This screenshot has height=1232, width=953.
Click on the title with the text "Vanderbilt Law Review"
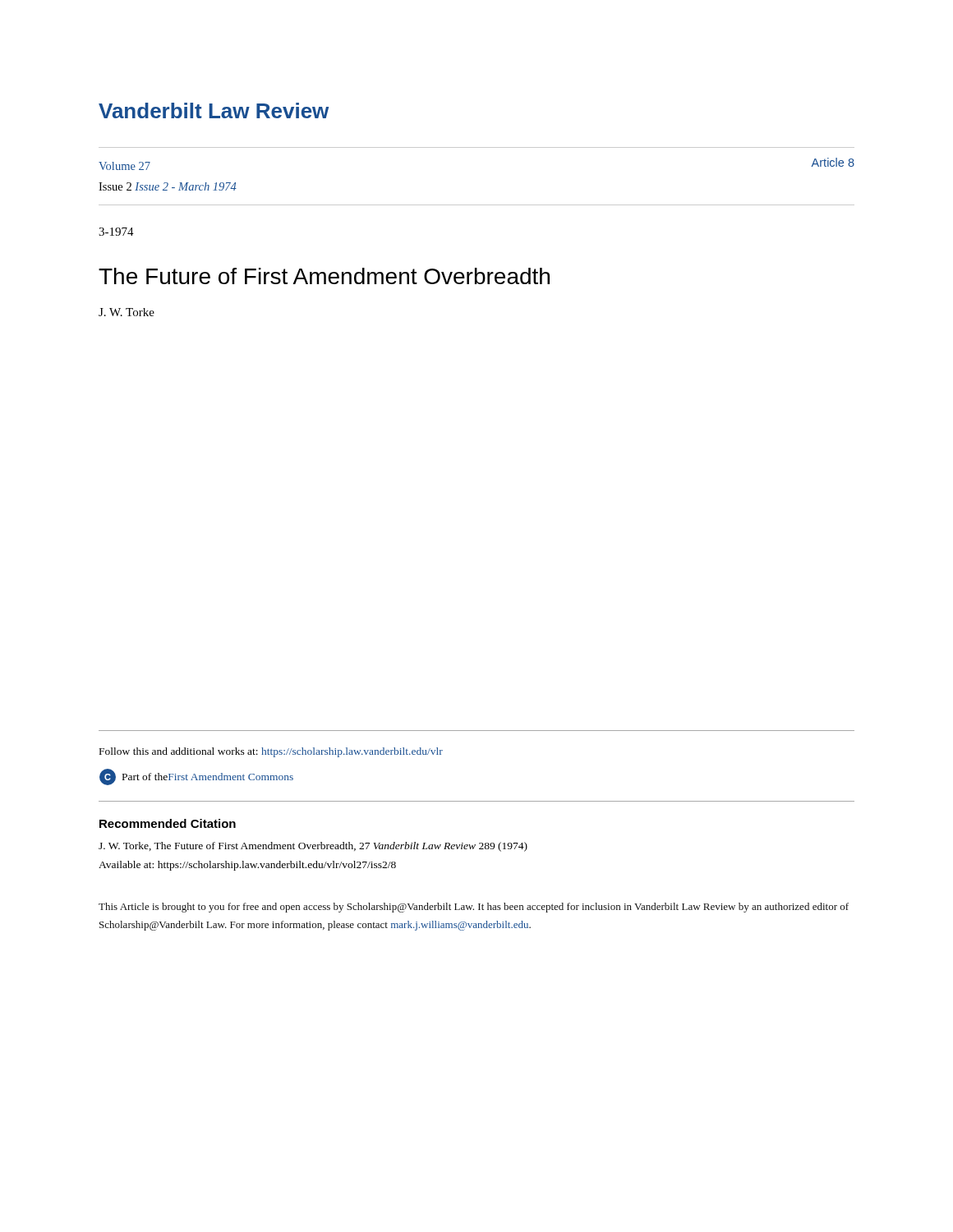coord(214,111)
